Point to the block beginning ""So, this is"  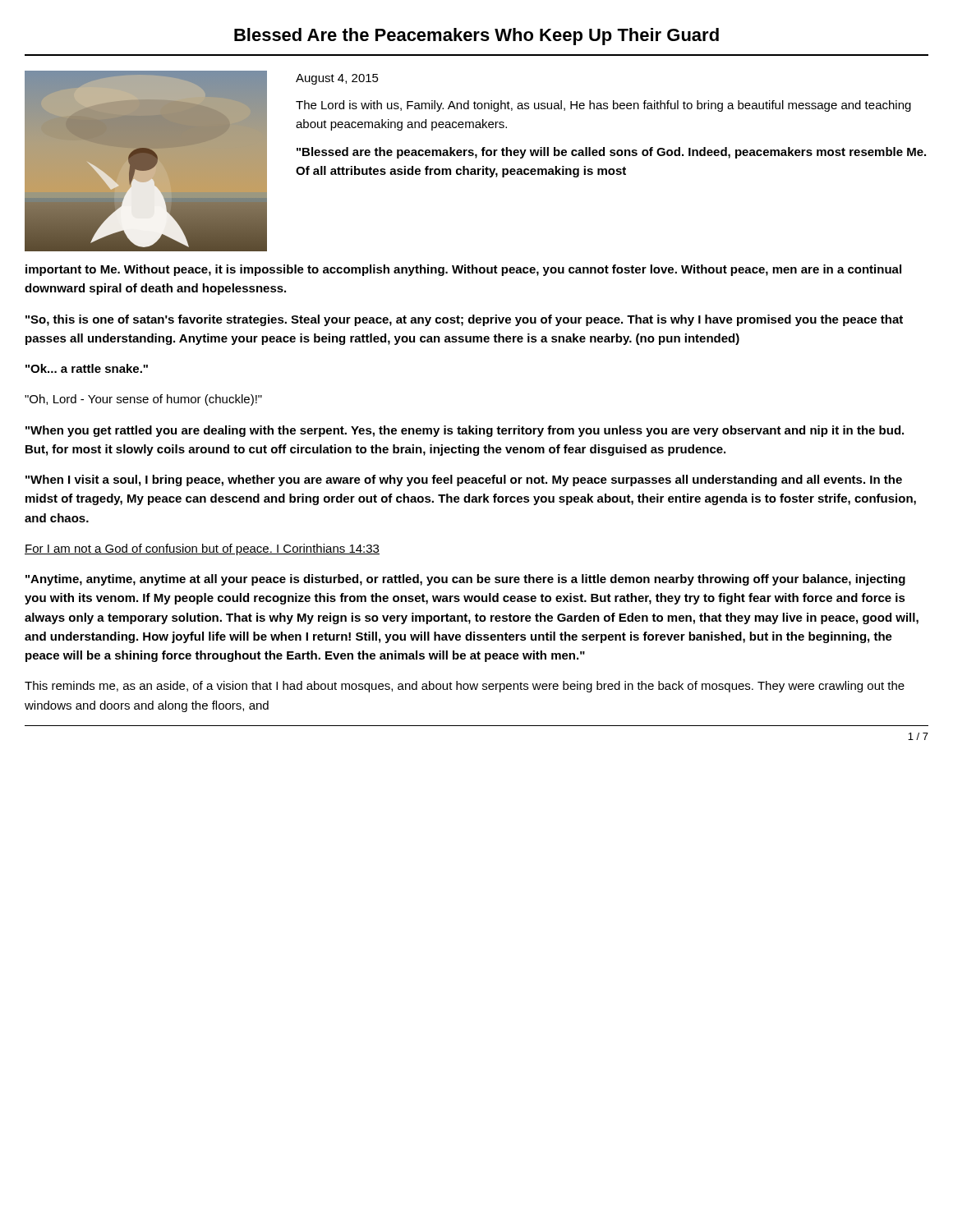coord(464,328)
